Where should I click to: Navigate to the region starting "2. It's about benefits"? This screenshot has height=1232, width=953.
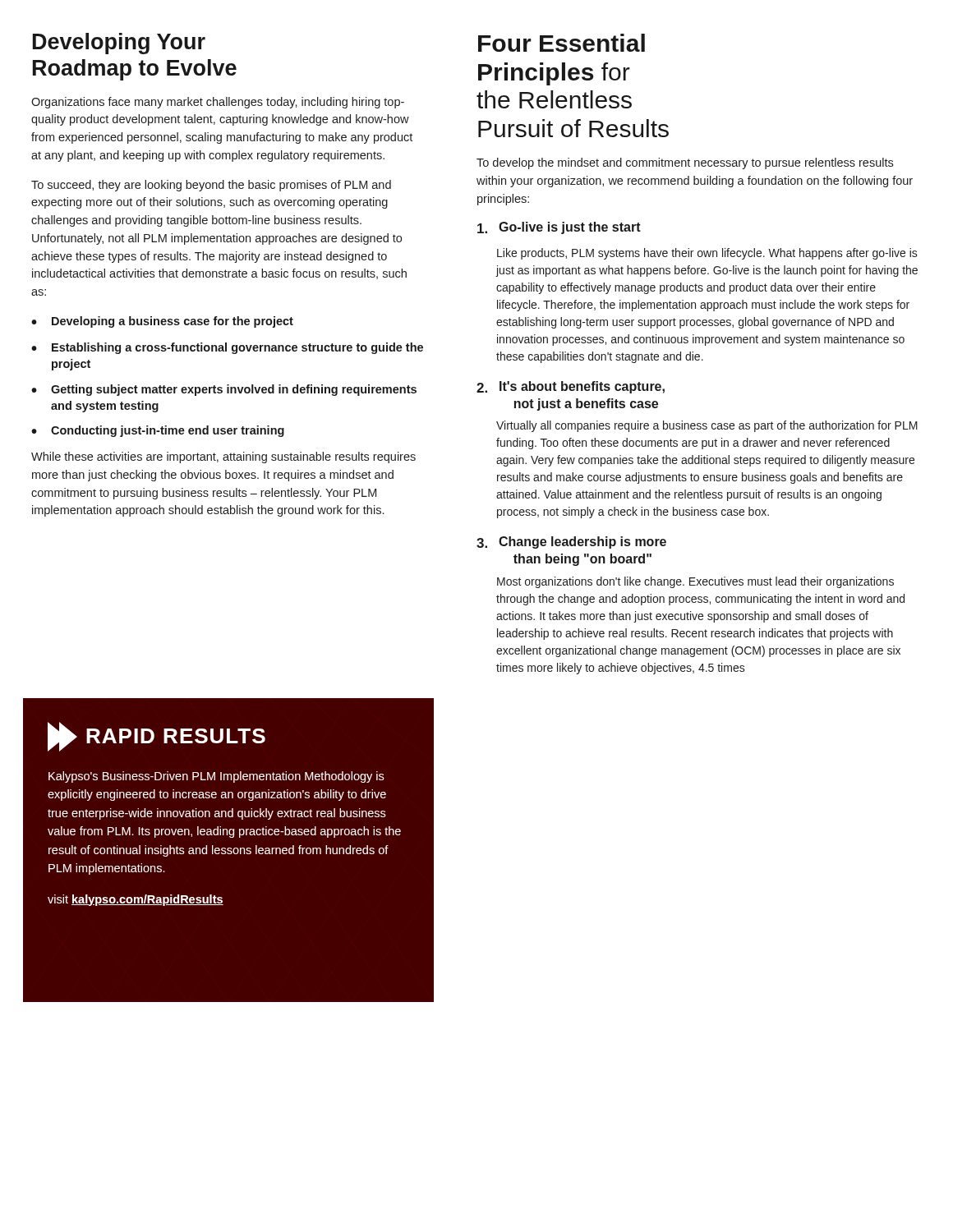click(571, 396)
